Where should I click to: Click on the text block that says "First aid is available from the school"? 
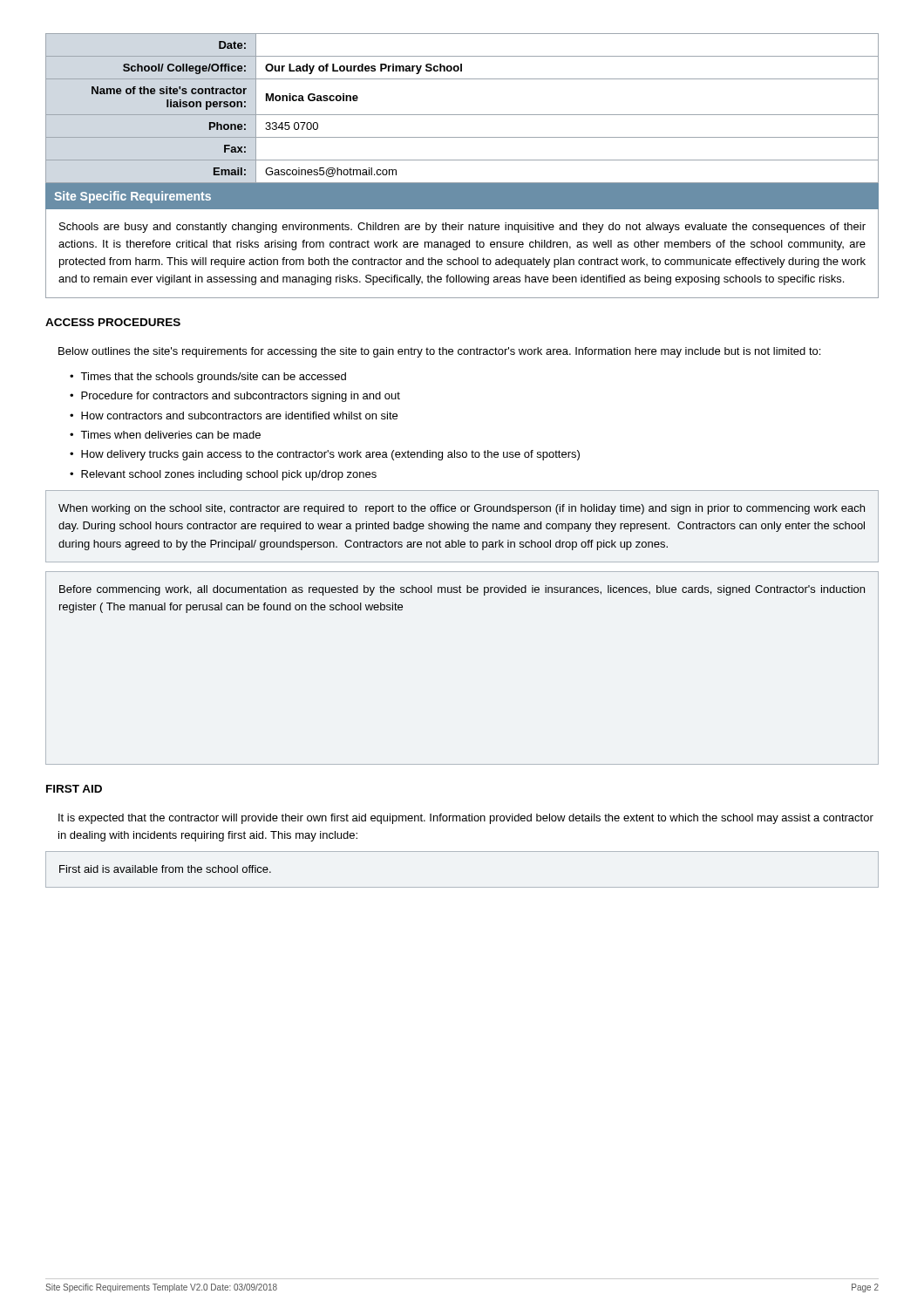tap(165, 869)
